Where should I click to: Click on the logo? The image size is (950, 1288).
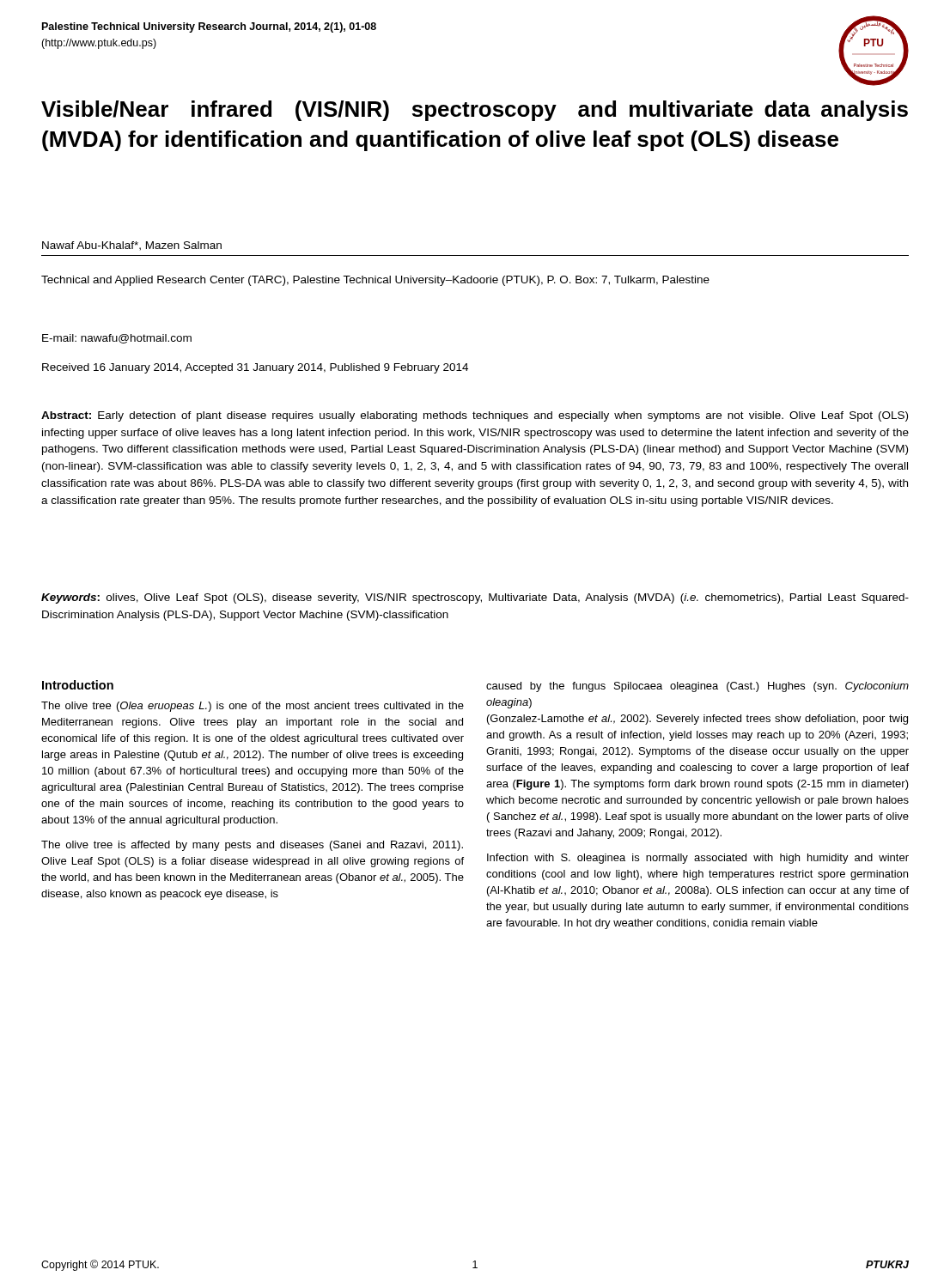(874, 51)
